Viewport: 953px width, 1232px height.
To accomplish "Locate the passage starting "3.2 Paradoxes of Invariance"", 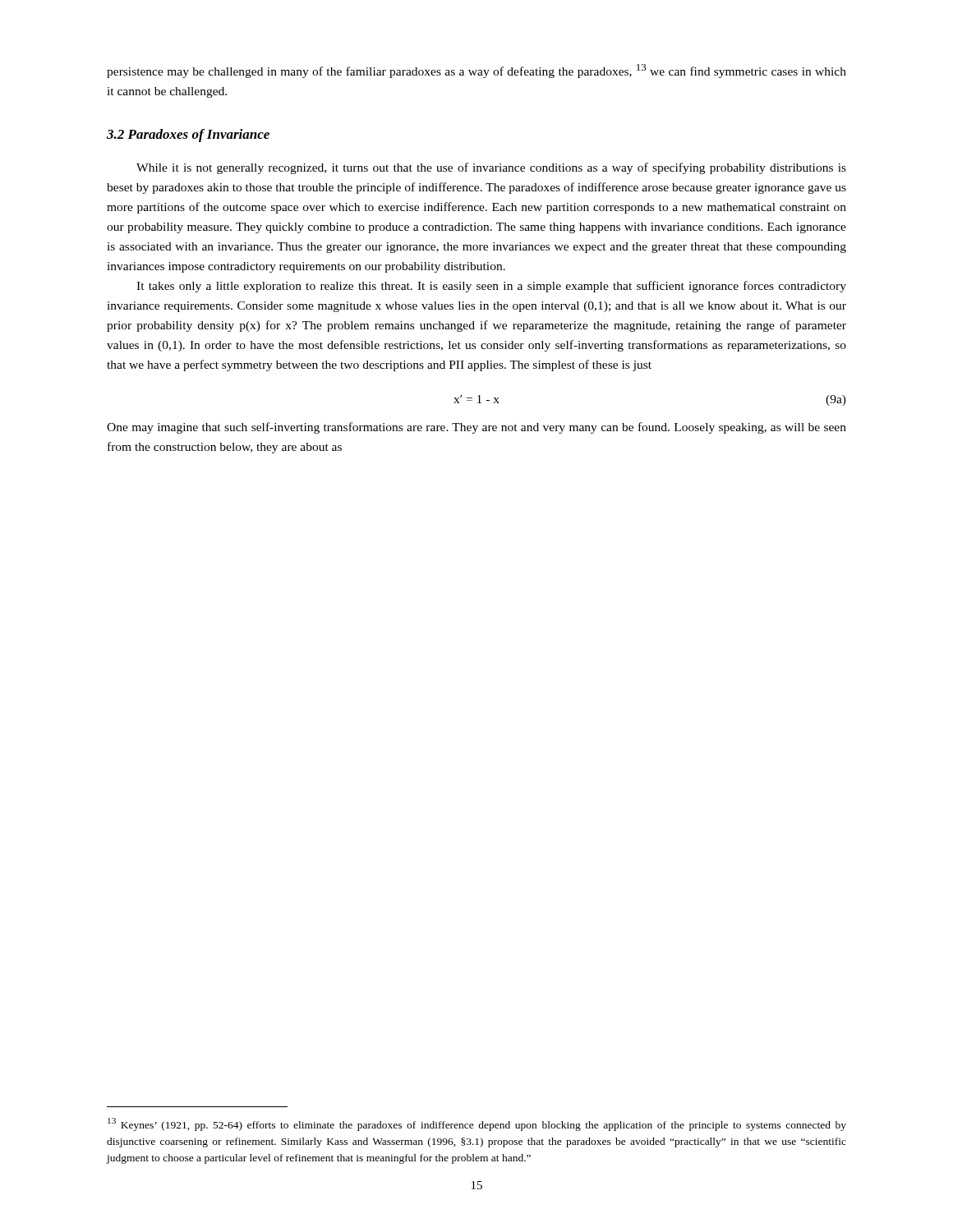I will point(188,134).
